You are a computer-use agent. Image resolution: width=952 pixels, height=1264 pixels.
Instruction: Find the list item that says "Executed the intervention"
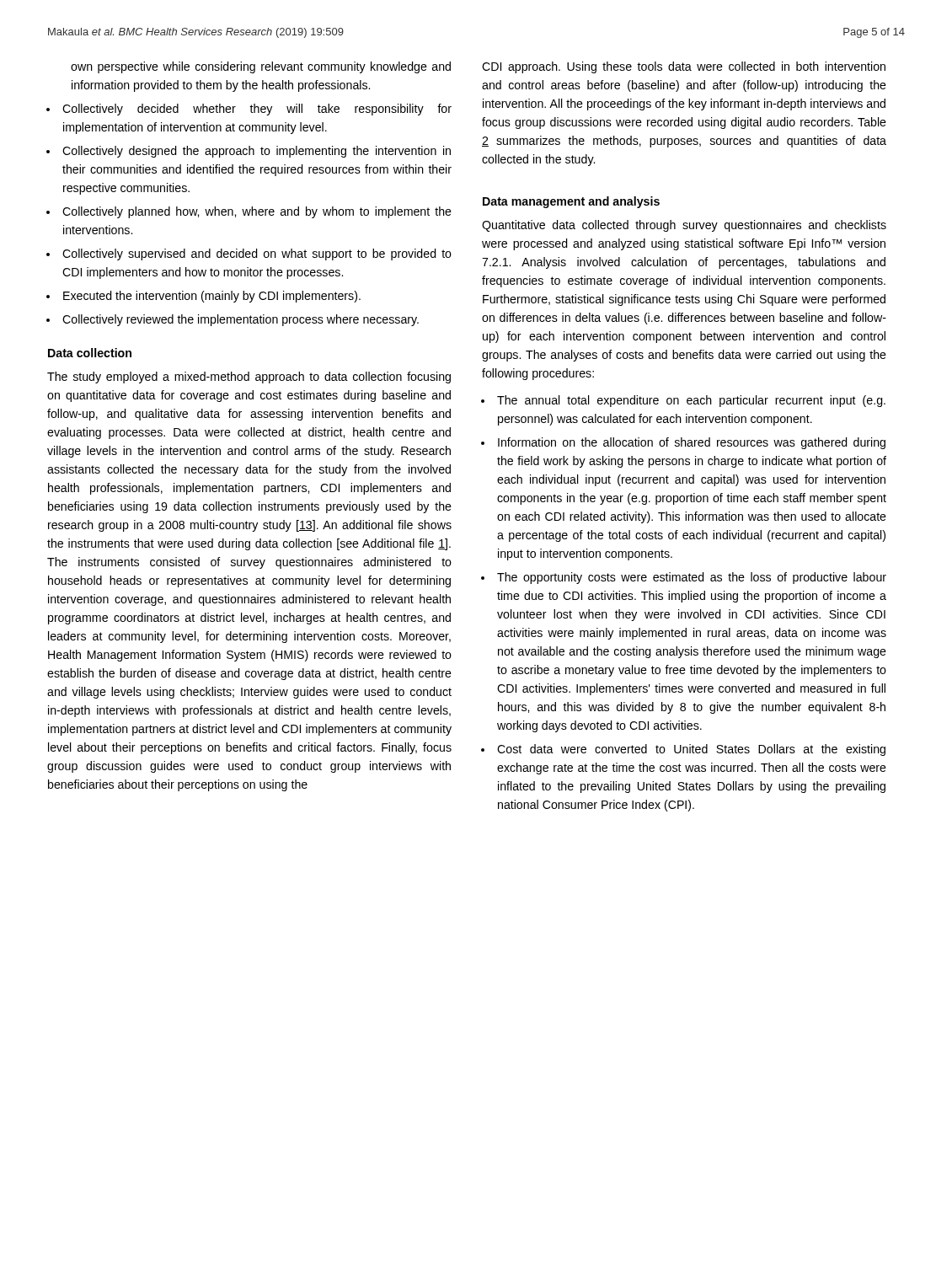[x=212, y=296]
